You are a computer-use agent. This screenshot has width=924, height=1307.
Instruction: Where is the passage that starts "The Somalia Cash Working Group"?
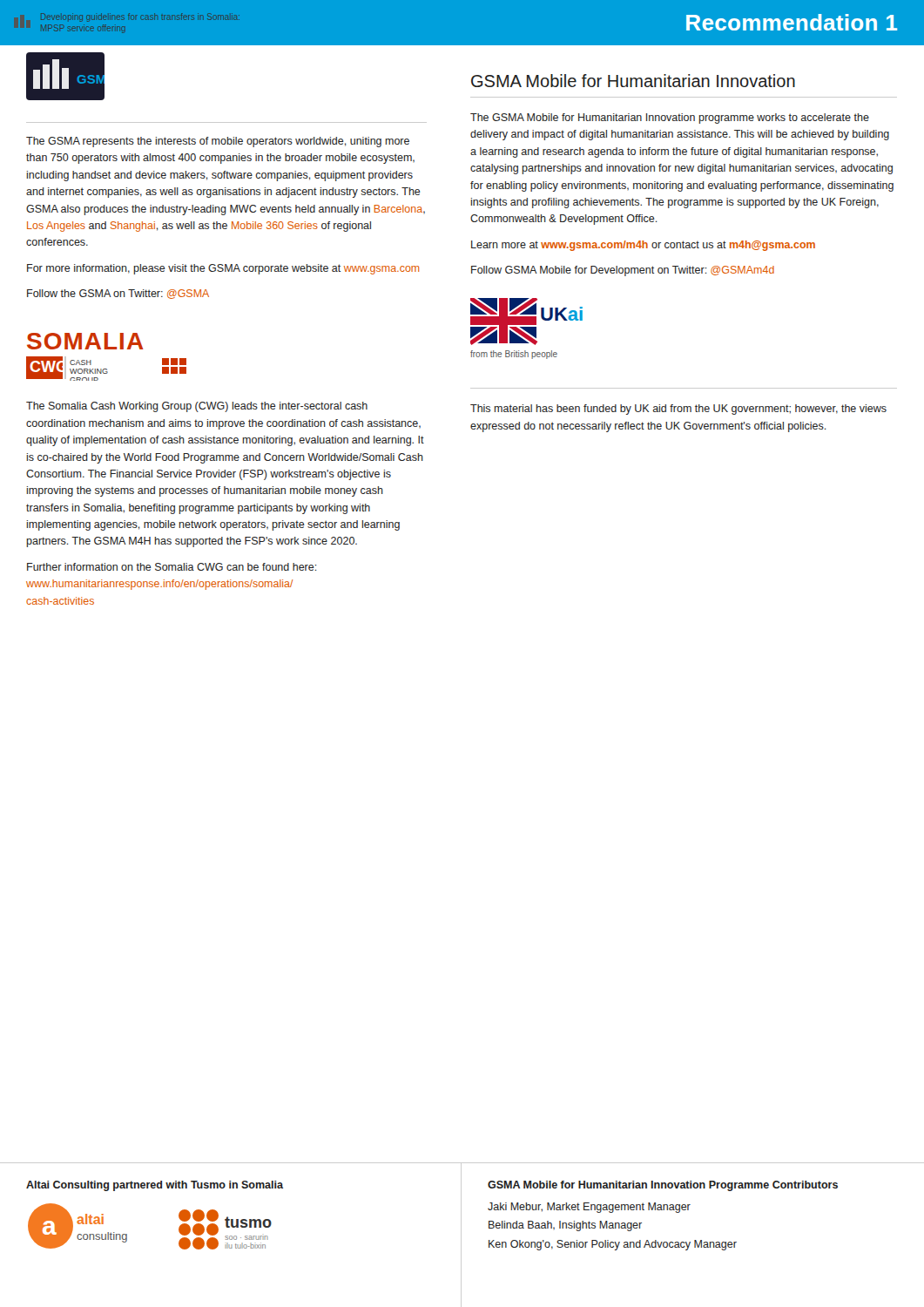pos(225,474)
